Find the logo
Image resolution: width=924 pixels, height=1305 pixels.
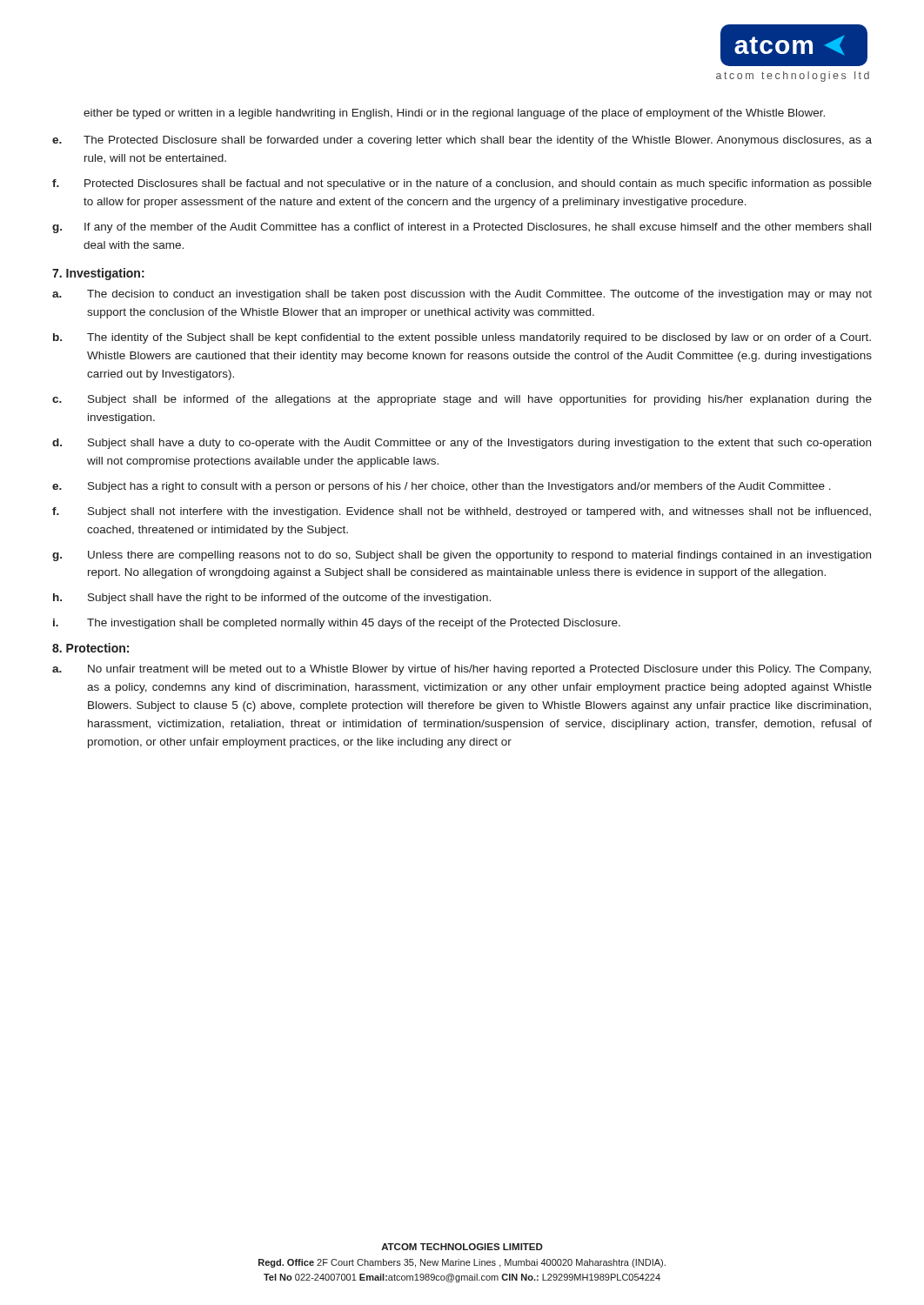794,53
